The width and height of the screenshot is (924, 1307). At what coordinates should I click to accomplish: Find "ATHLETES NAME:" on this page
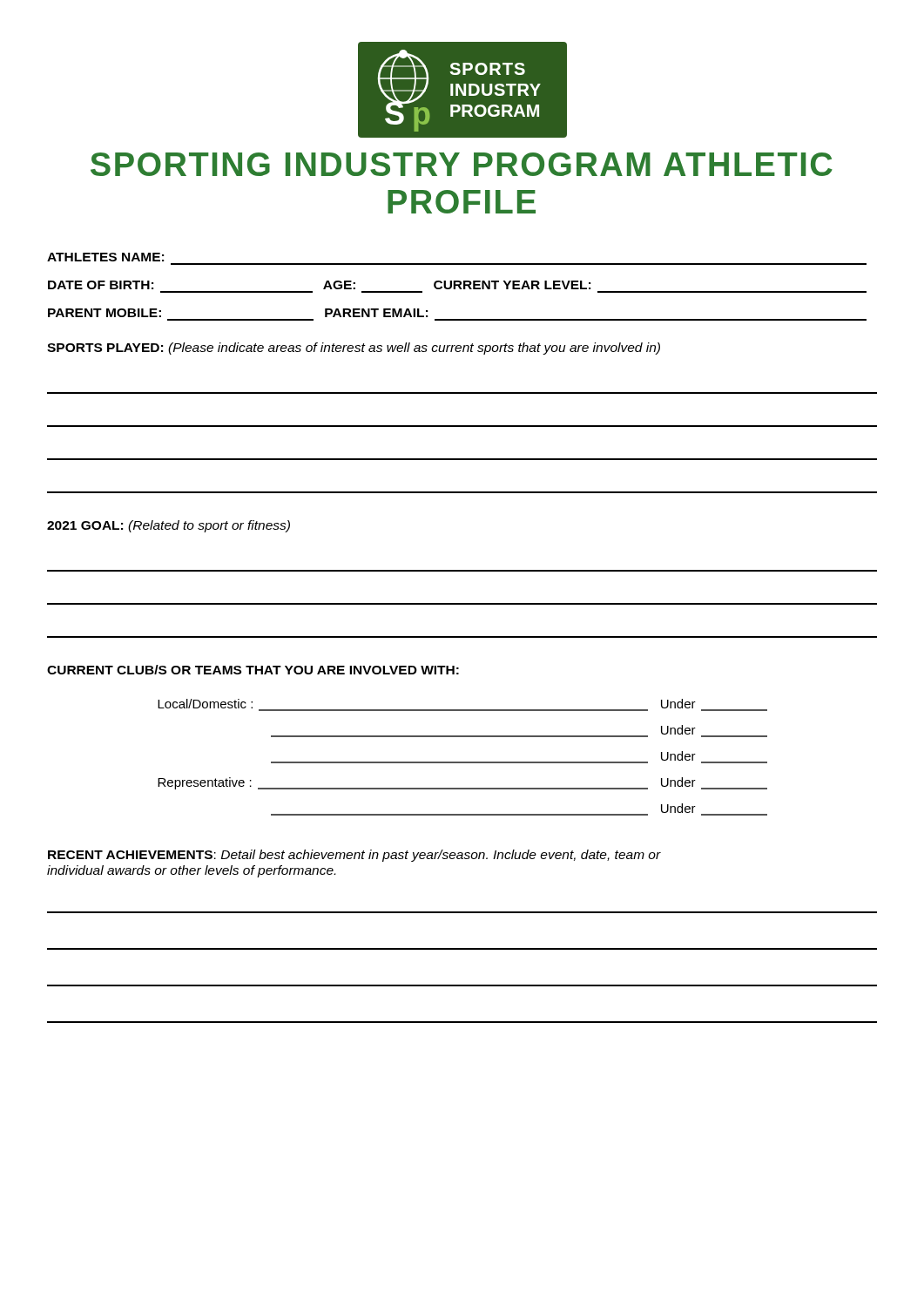tap(457, 255)
